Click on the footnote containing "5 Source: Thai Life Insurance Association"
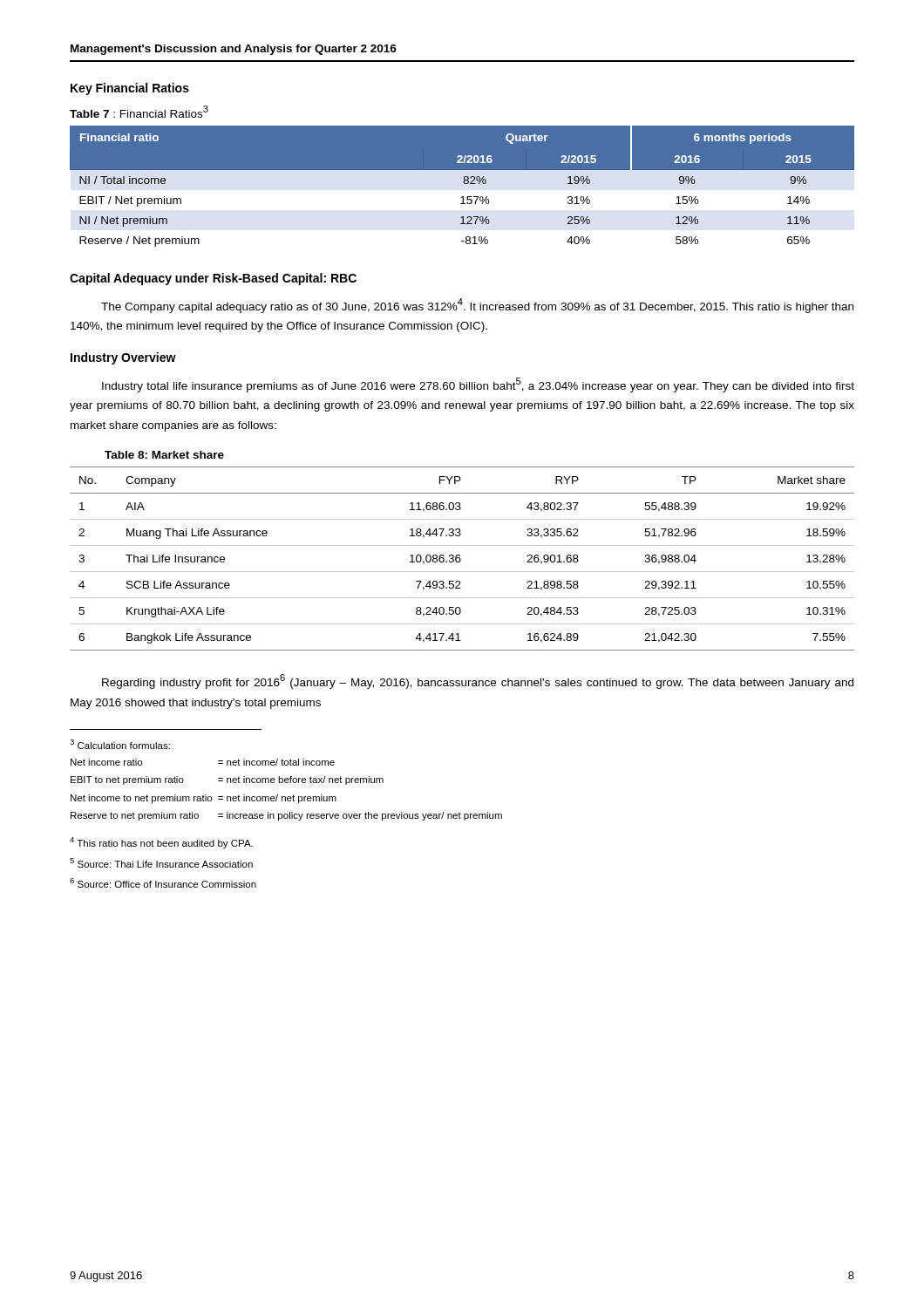 161,862
